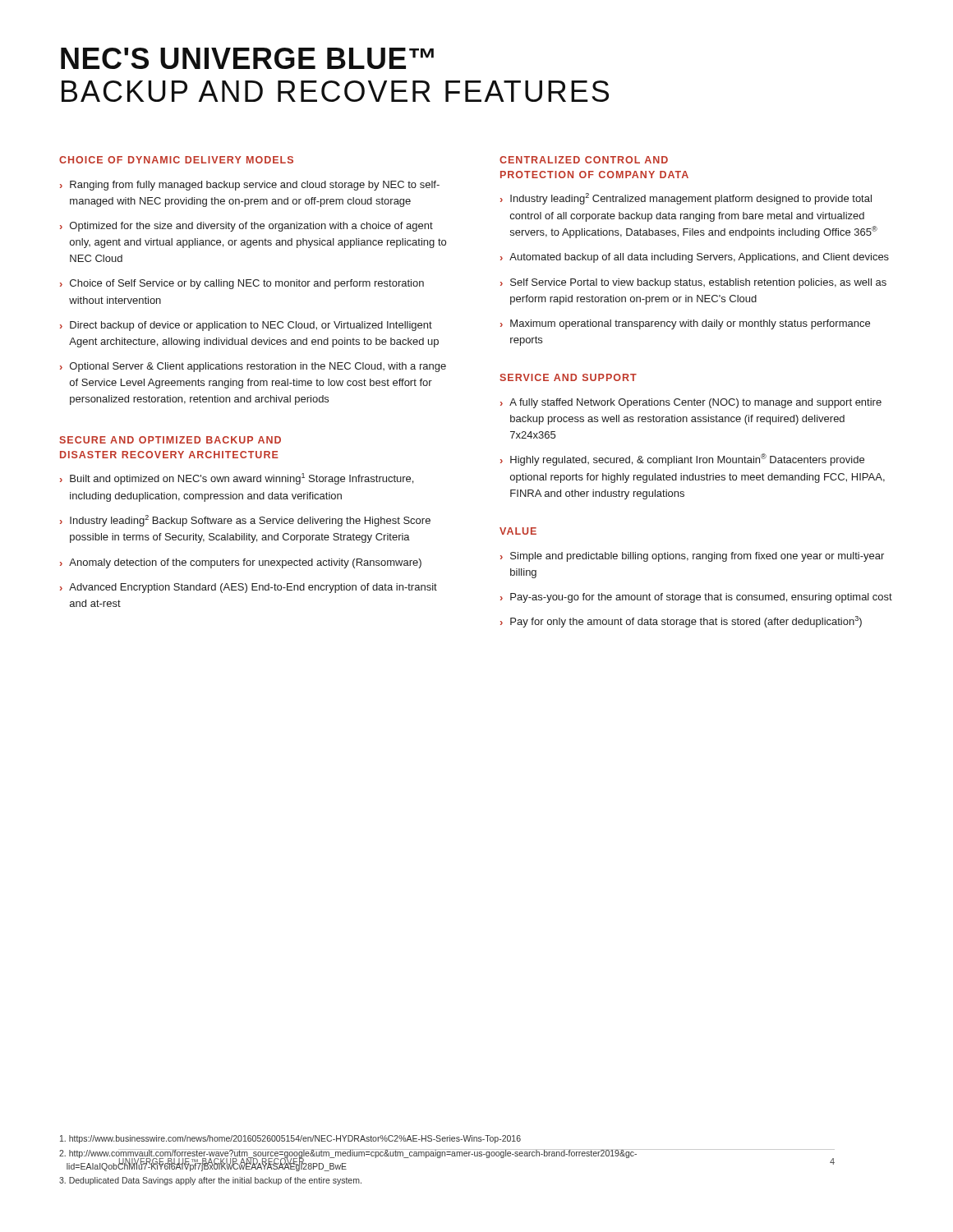Point to "SERVICE AND SUPPORT"

click(x=568, y=378)
